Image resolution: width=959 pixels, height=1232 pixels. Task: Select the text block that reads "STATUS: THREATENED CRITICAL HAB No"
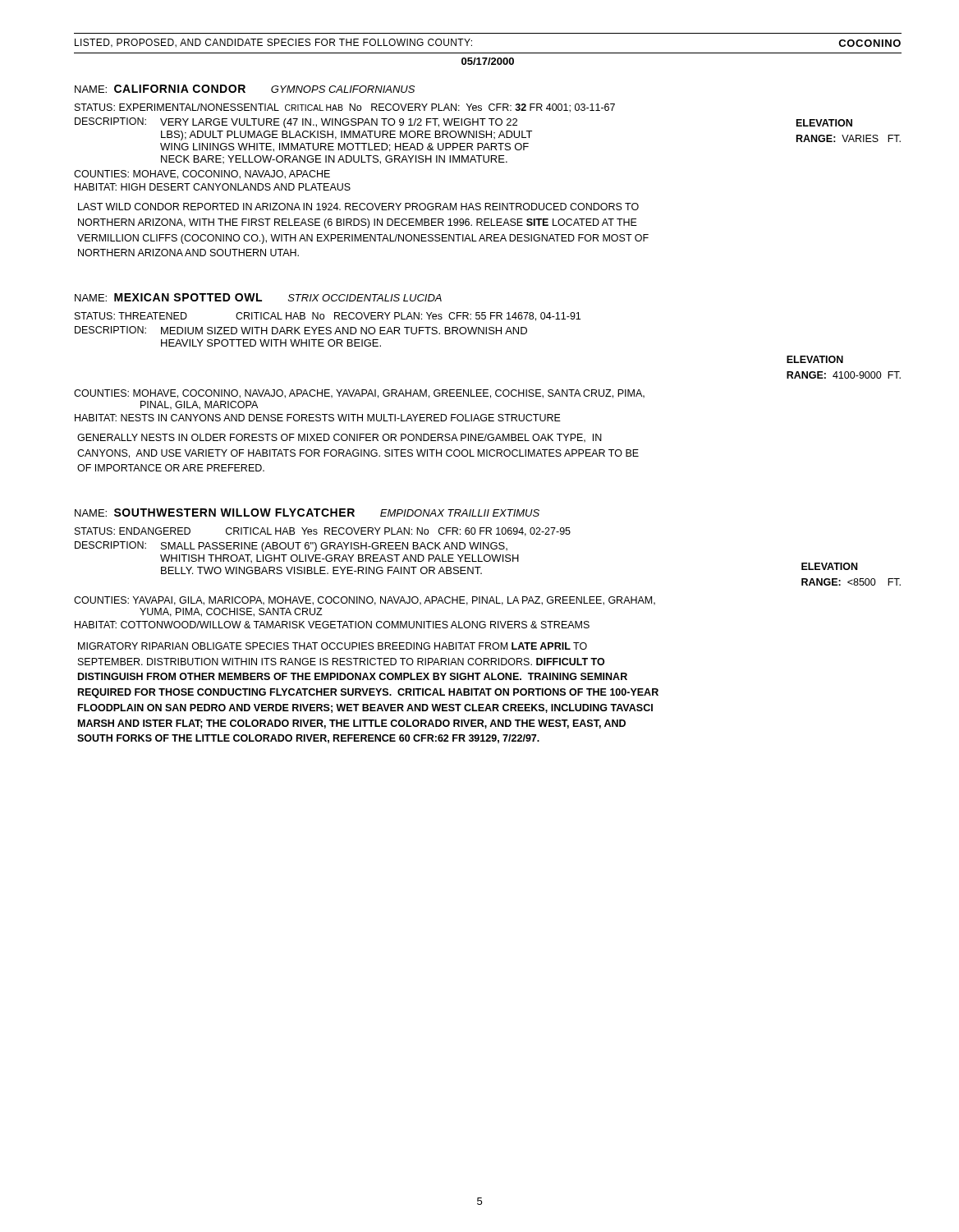point(135,316)
